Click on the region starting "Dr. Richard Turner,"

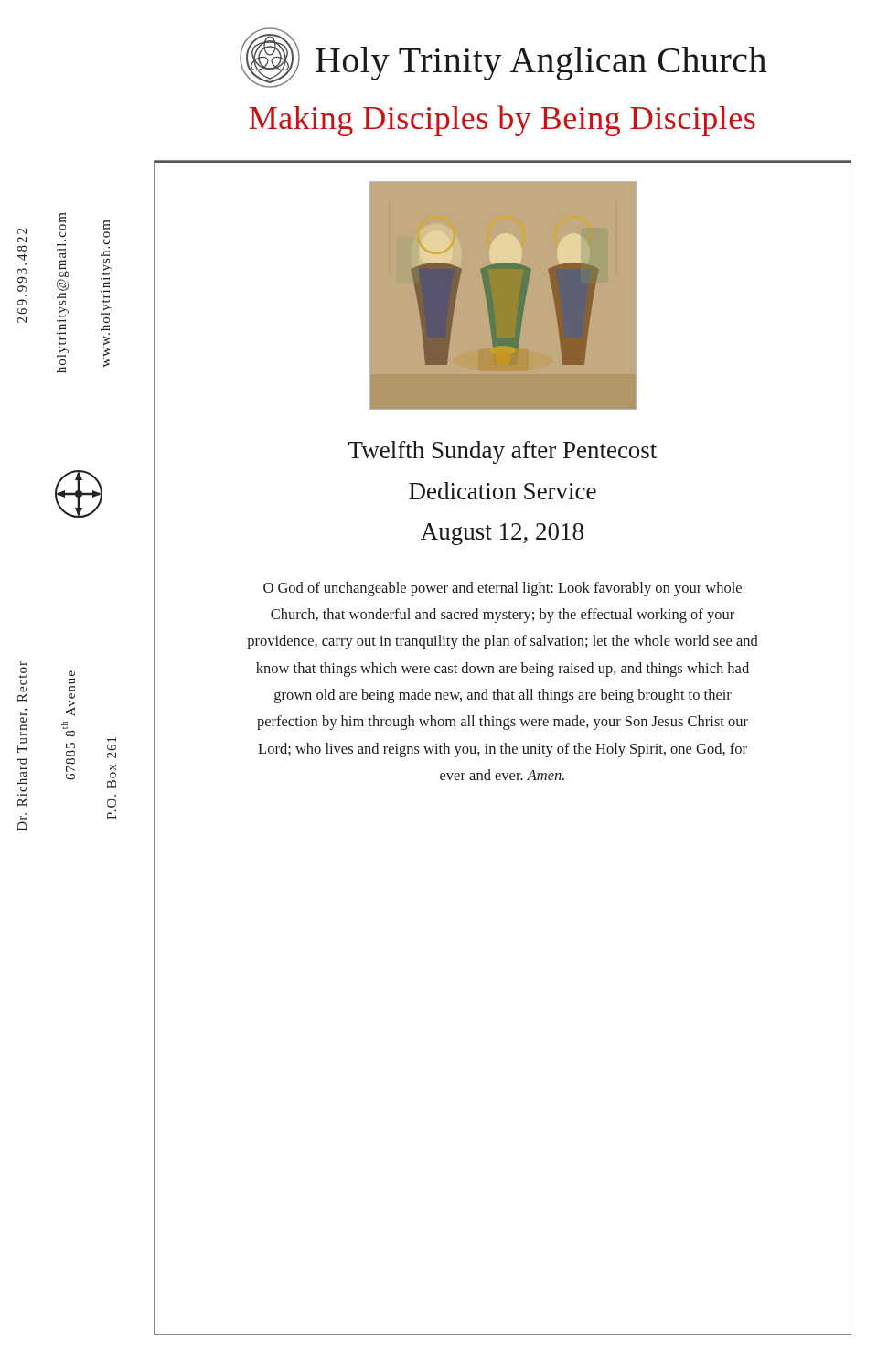pos(22,745)
